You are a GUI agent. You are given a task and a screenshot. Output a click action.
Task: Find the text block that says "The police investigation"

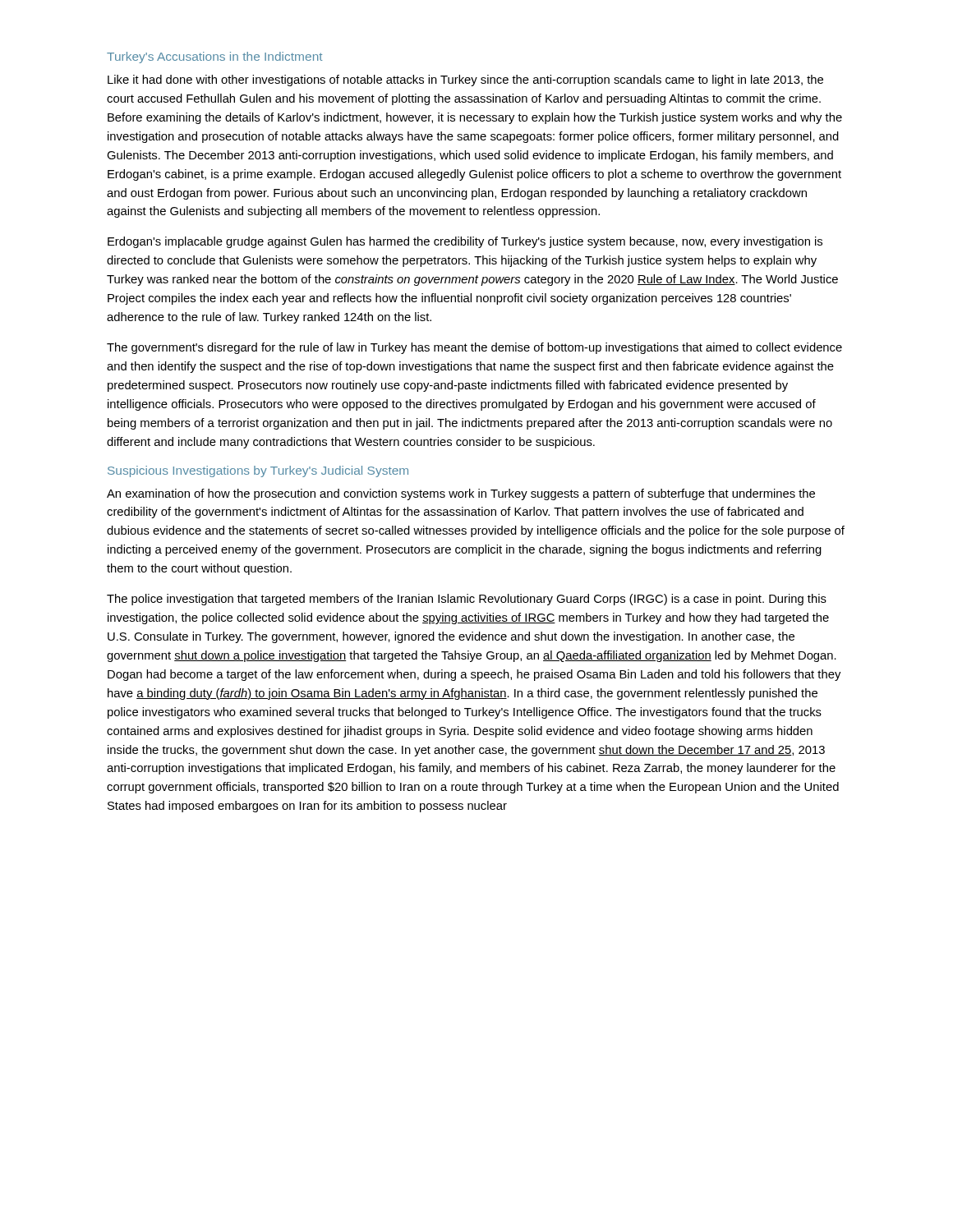click(x=474, y=702)
